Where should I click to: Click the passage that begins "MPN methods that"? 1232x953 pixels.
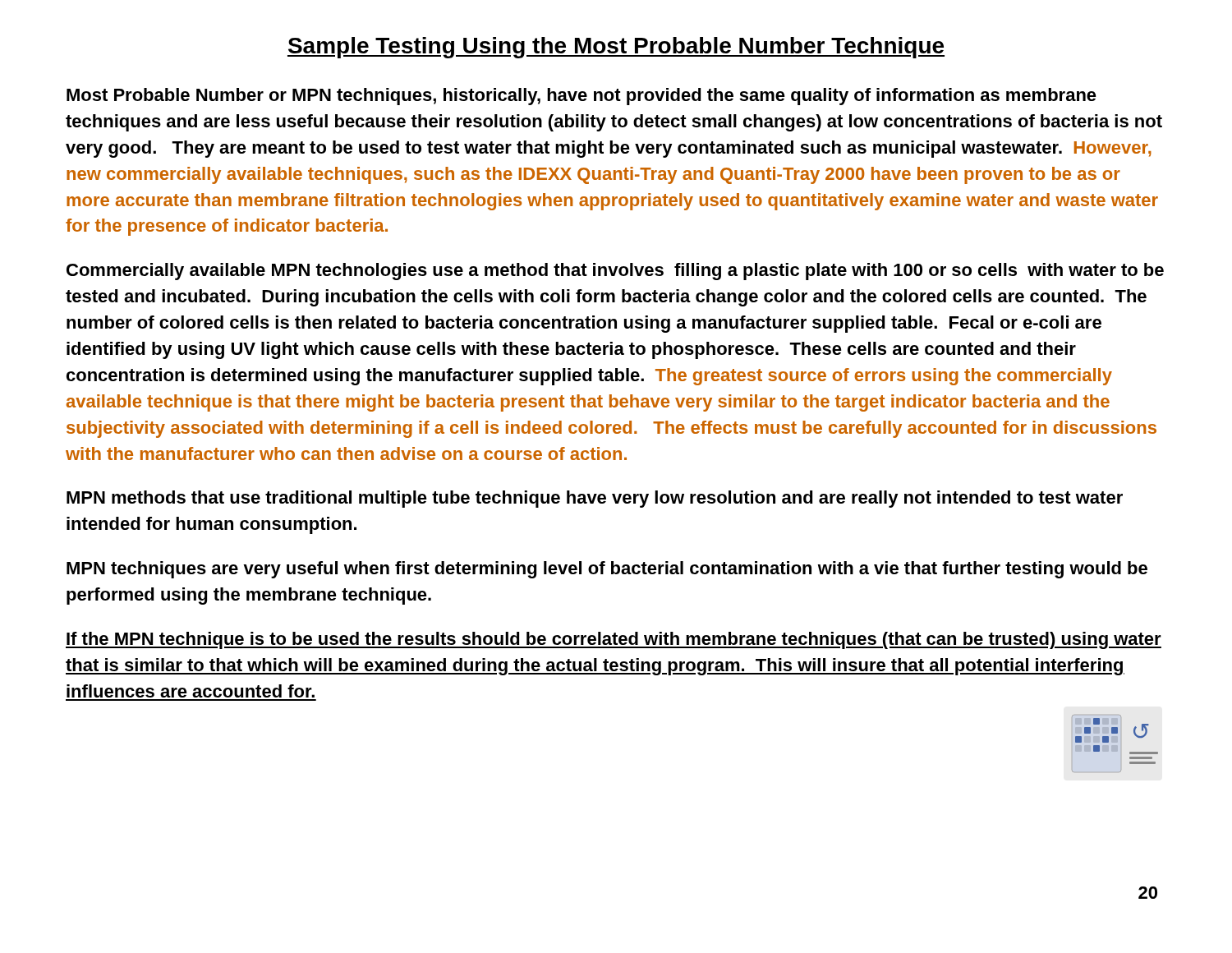click(594, 511)
